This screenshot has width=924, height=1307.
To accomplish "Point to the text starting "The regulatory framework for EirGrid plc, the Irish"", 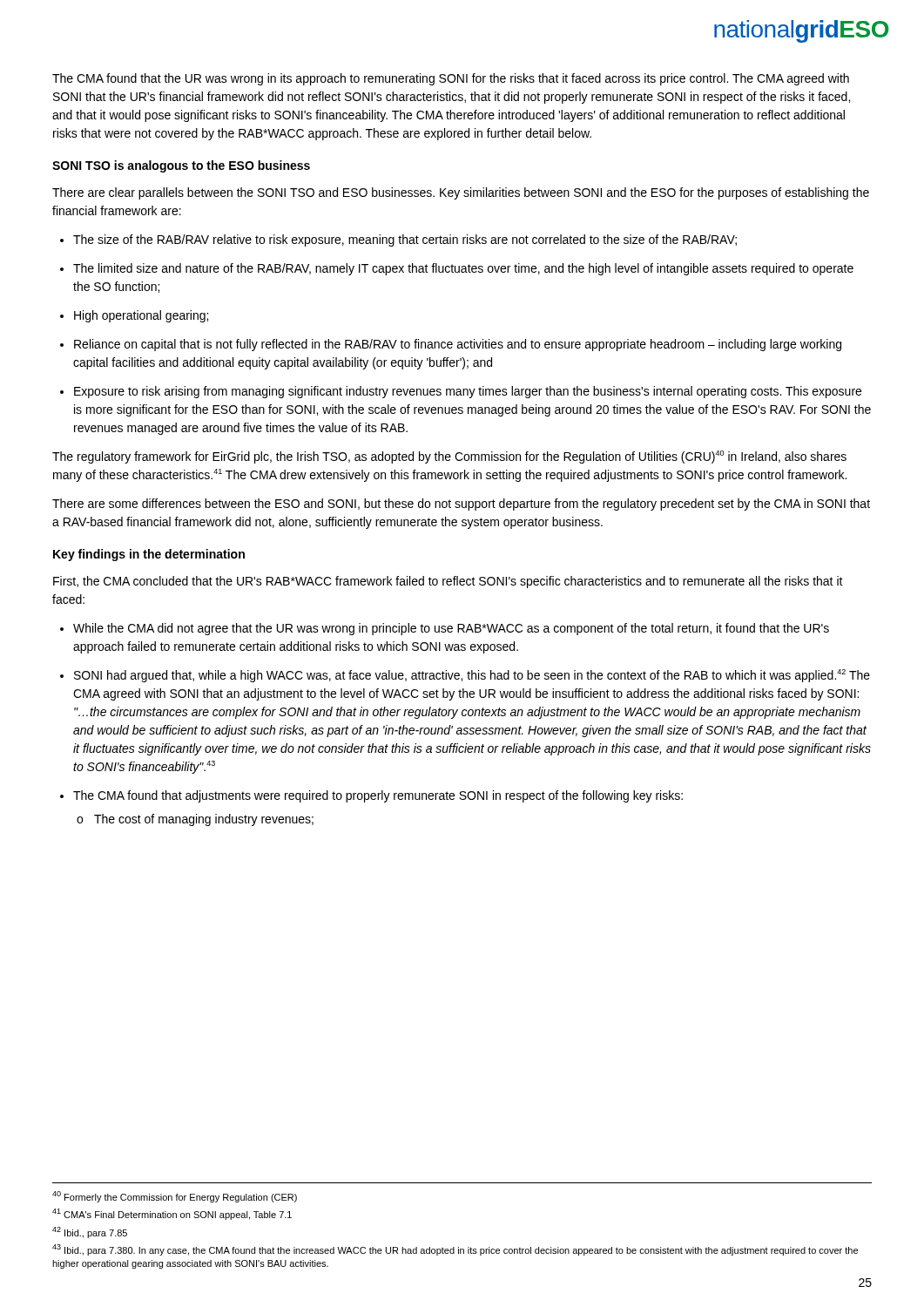I will [462, 466].
